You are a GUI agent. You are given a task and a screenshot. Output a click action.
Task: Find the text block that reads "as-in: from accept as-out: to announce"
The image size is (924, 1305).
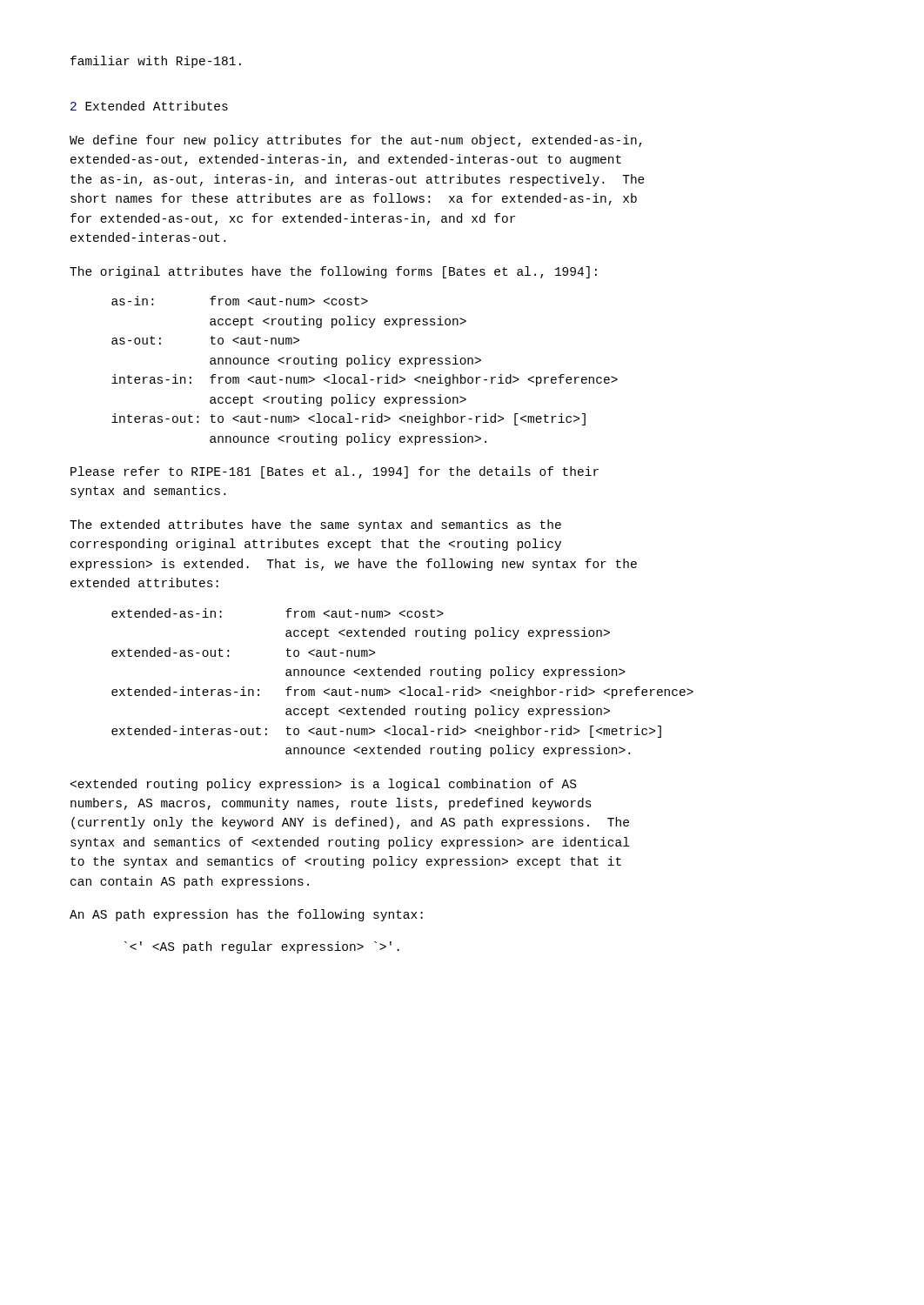[x=357, y=370]
